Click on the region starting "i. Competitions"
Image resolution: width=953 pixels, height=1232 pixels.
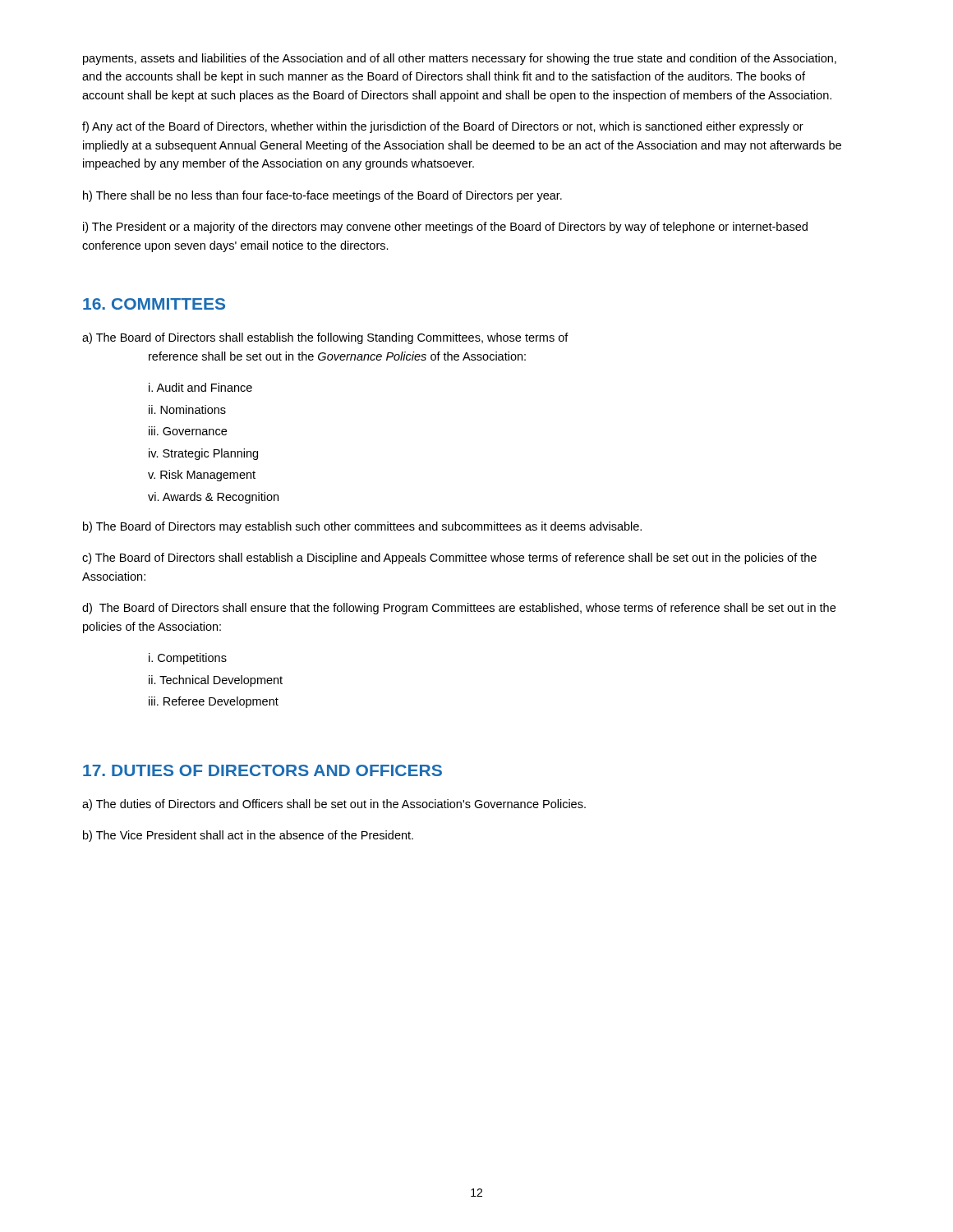187,658
